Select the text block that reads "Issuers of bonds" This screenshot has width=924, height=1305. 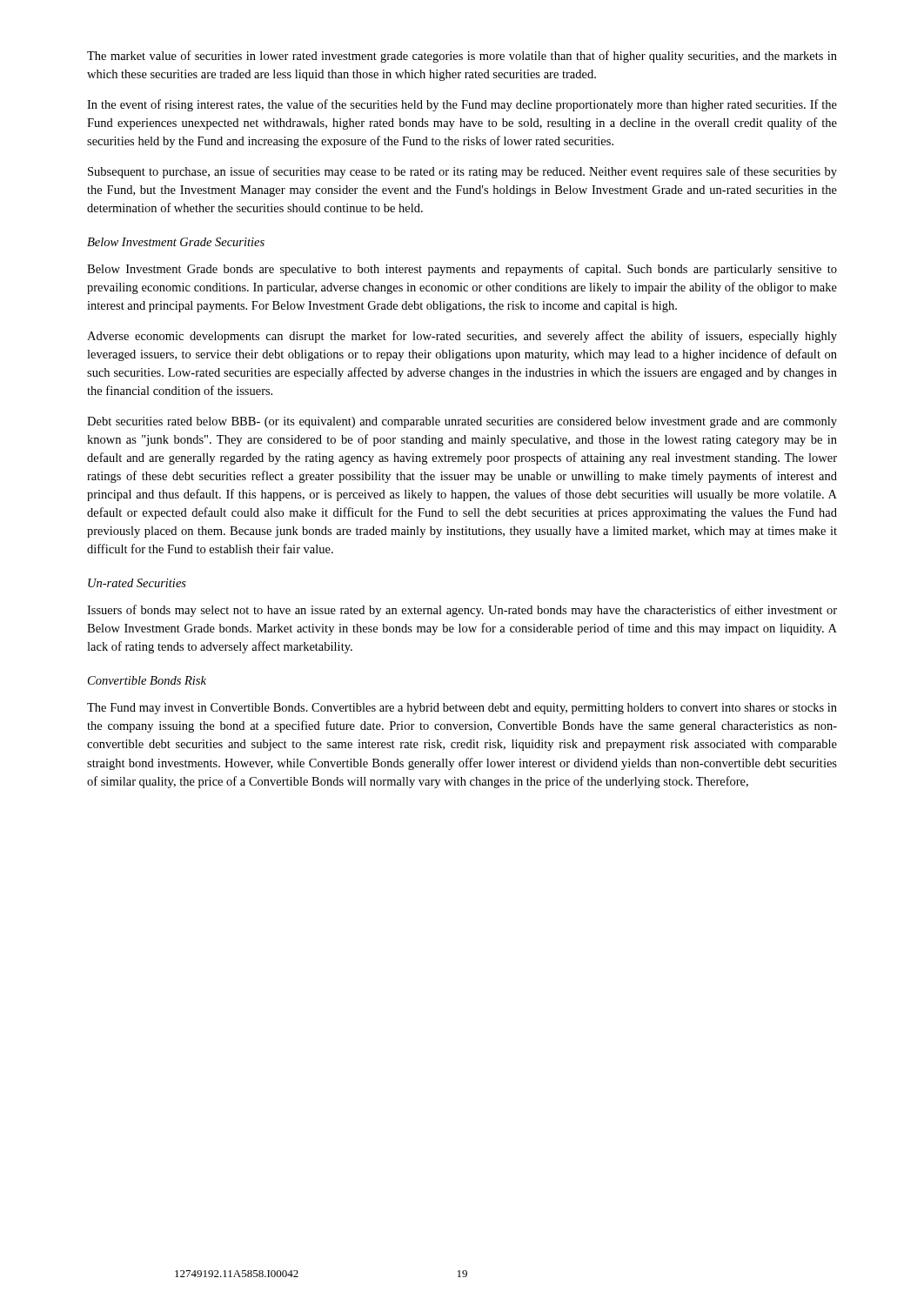click(x=462, y=629)
